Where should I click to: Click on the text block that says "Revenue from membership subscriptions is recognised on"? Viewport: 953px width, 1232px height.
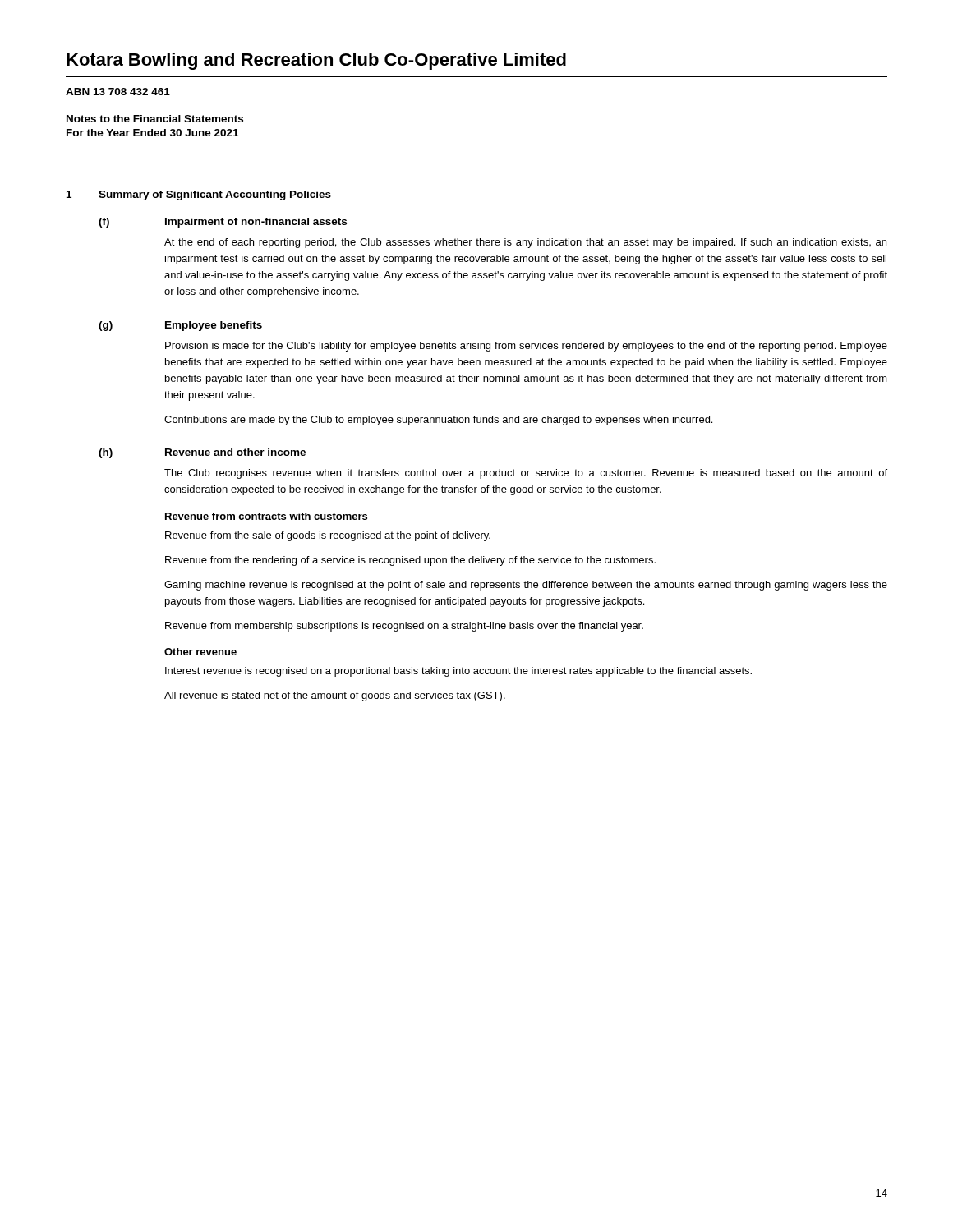pos(404,625)
